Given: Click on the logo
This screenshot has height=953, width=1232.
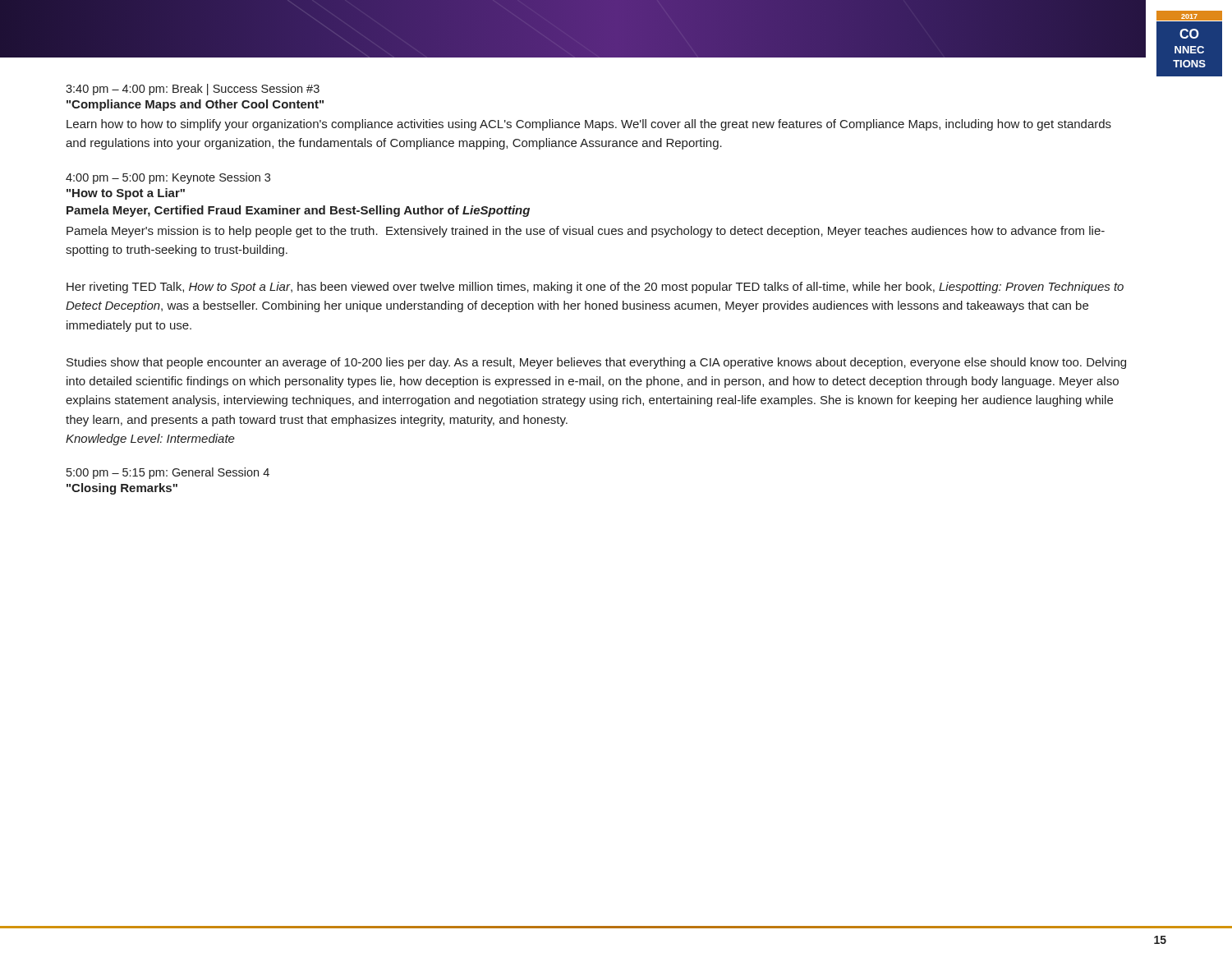Looking at the screenshot, I should (1189, 43).
